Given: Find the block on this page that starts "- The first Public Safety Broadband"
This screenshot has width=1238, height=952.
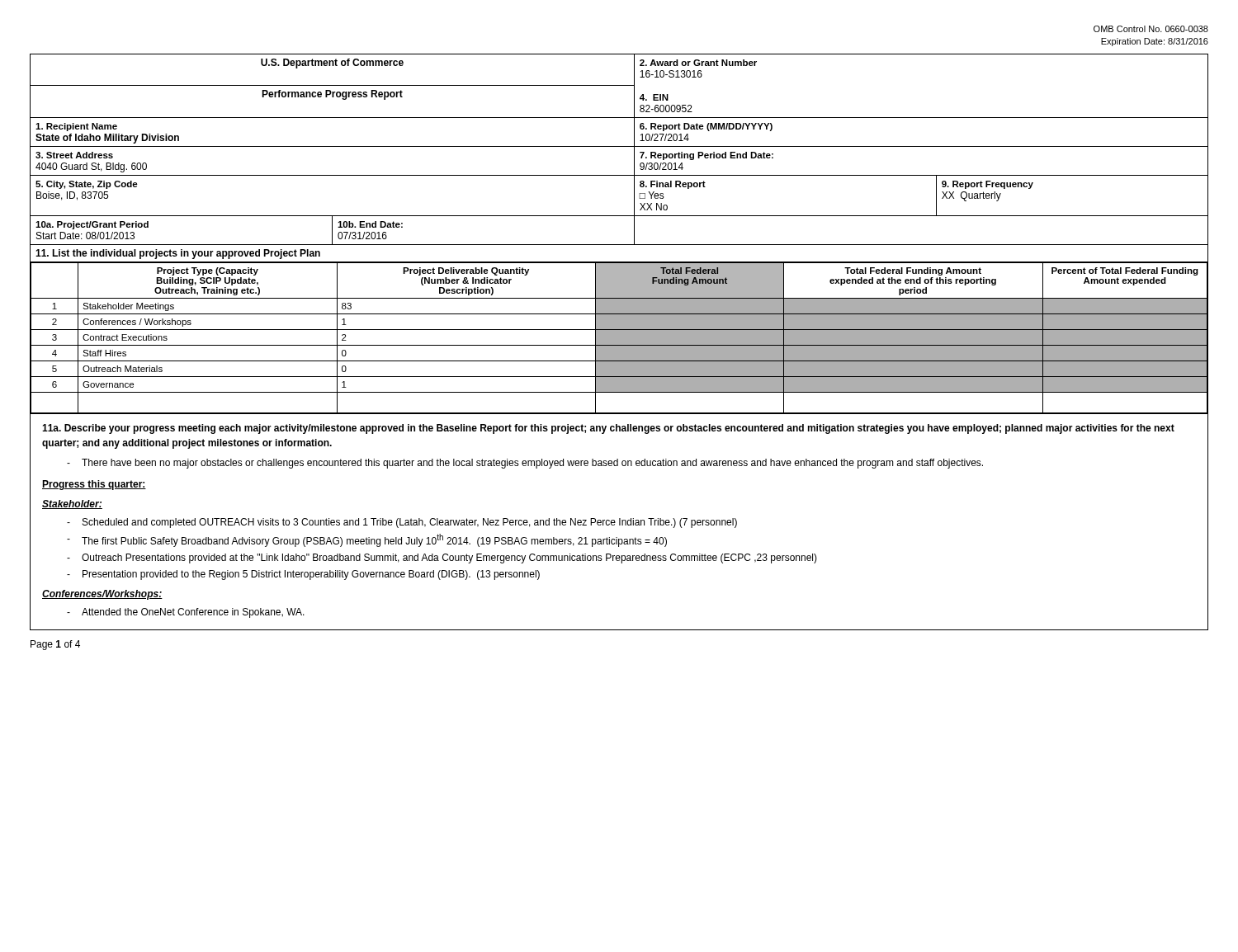Looking at the screenshot, I should tap(367, 540).
